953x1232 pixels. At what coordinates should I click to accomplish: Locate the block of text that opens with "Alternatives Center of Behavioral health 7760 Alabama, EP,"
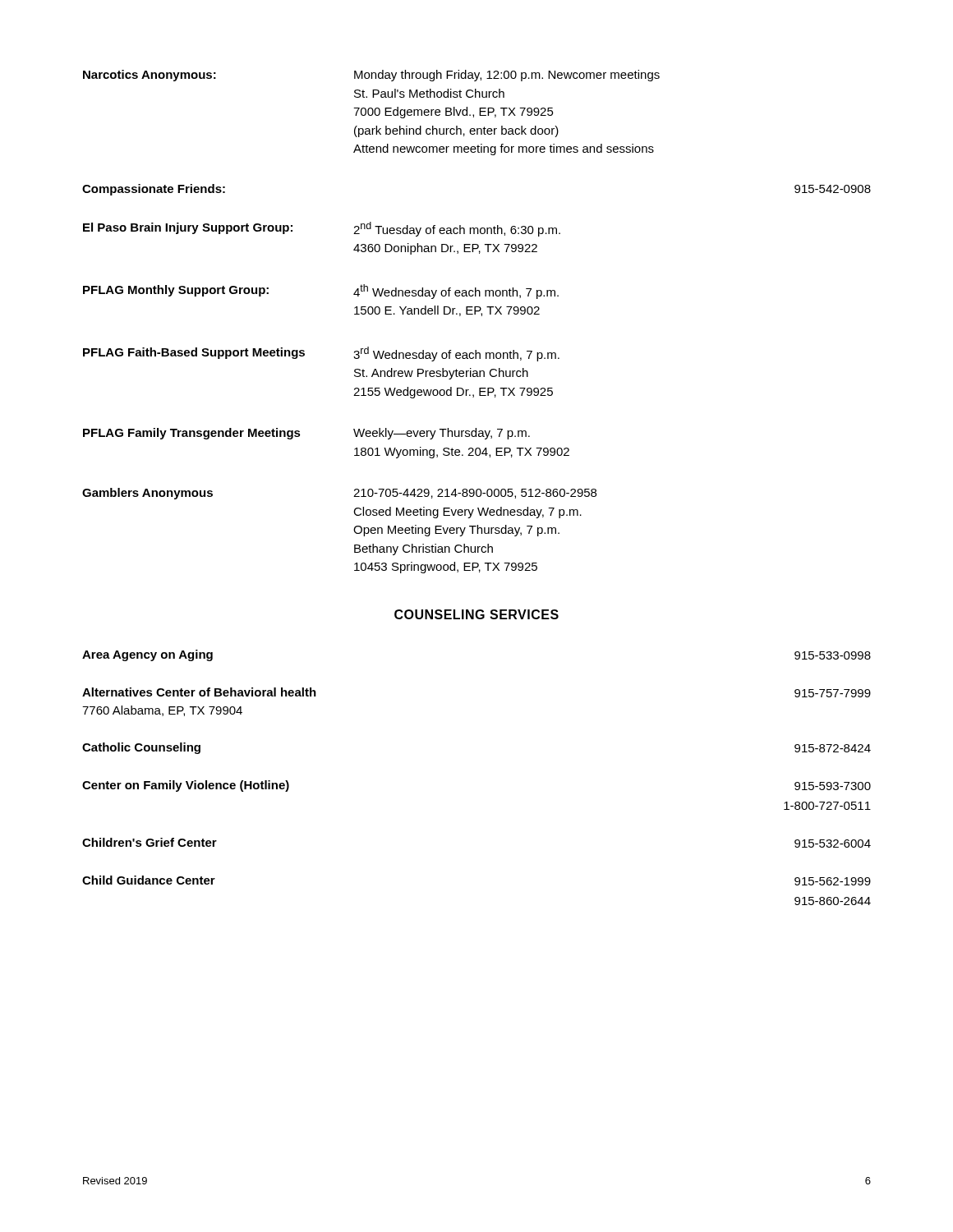point(204,692)
